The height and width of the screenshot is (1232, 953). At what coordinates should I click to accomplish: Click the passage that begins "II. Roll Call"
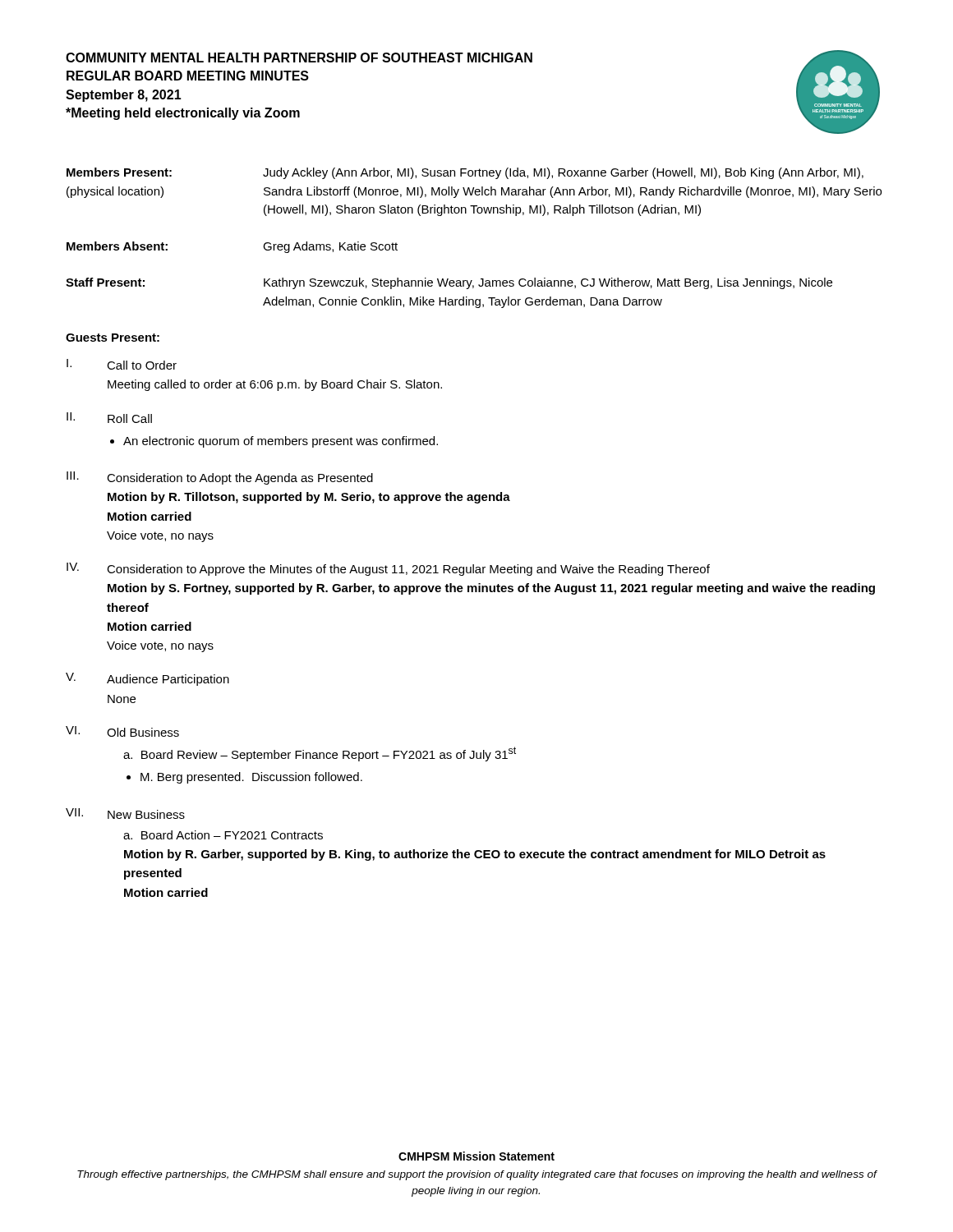(109, 418)
